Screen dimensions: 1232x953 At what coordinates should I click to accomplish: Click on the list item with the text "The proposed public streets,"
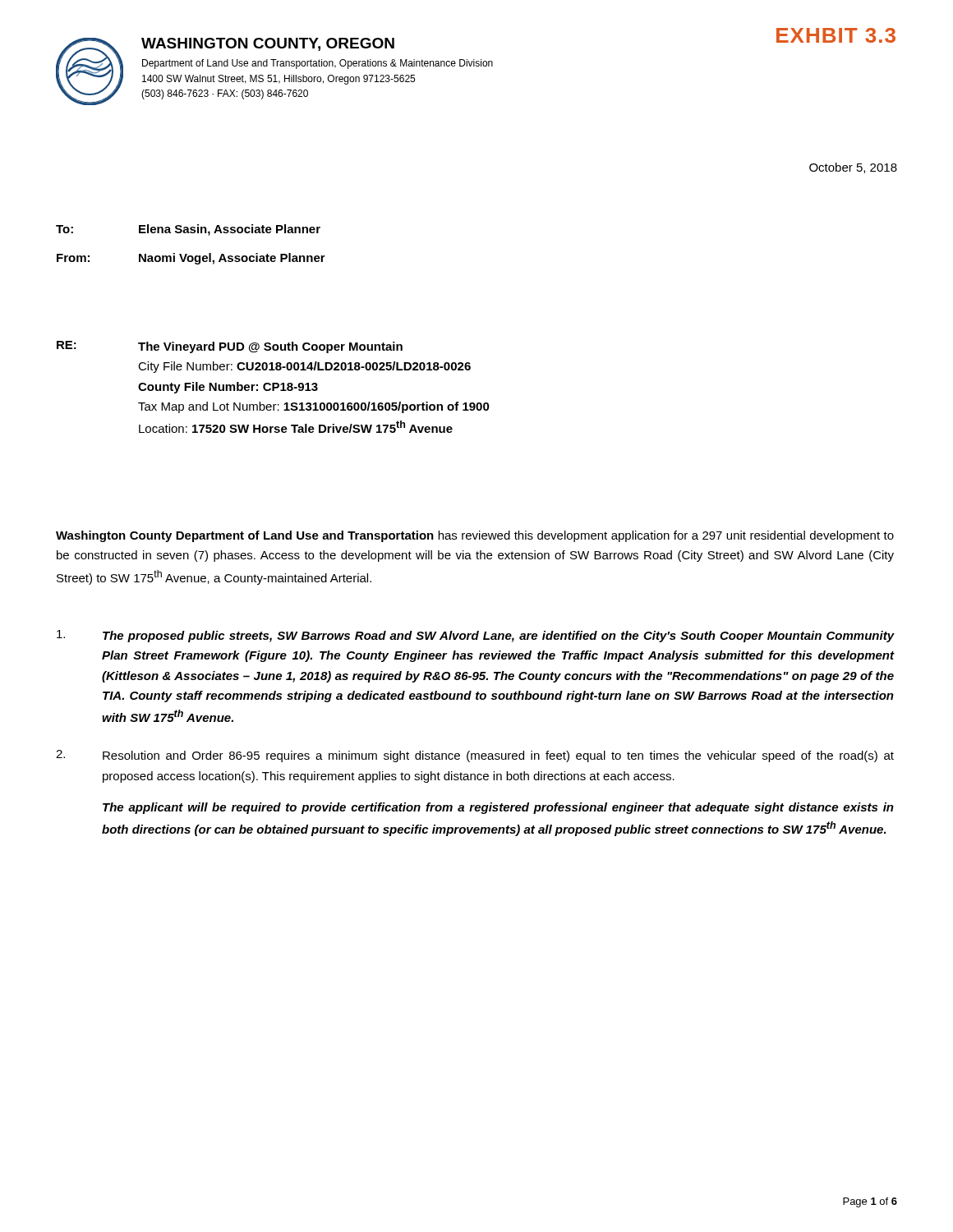tap(475, 677)
